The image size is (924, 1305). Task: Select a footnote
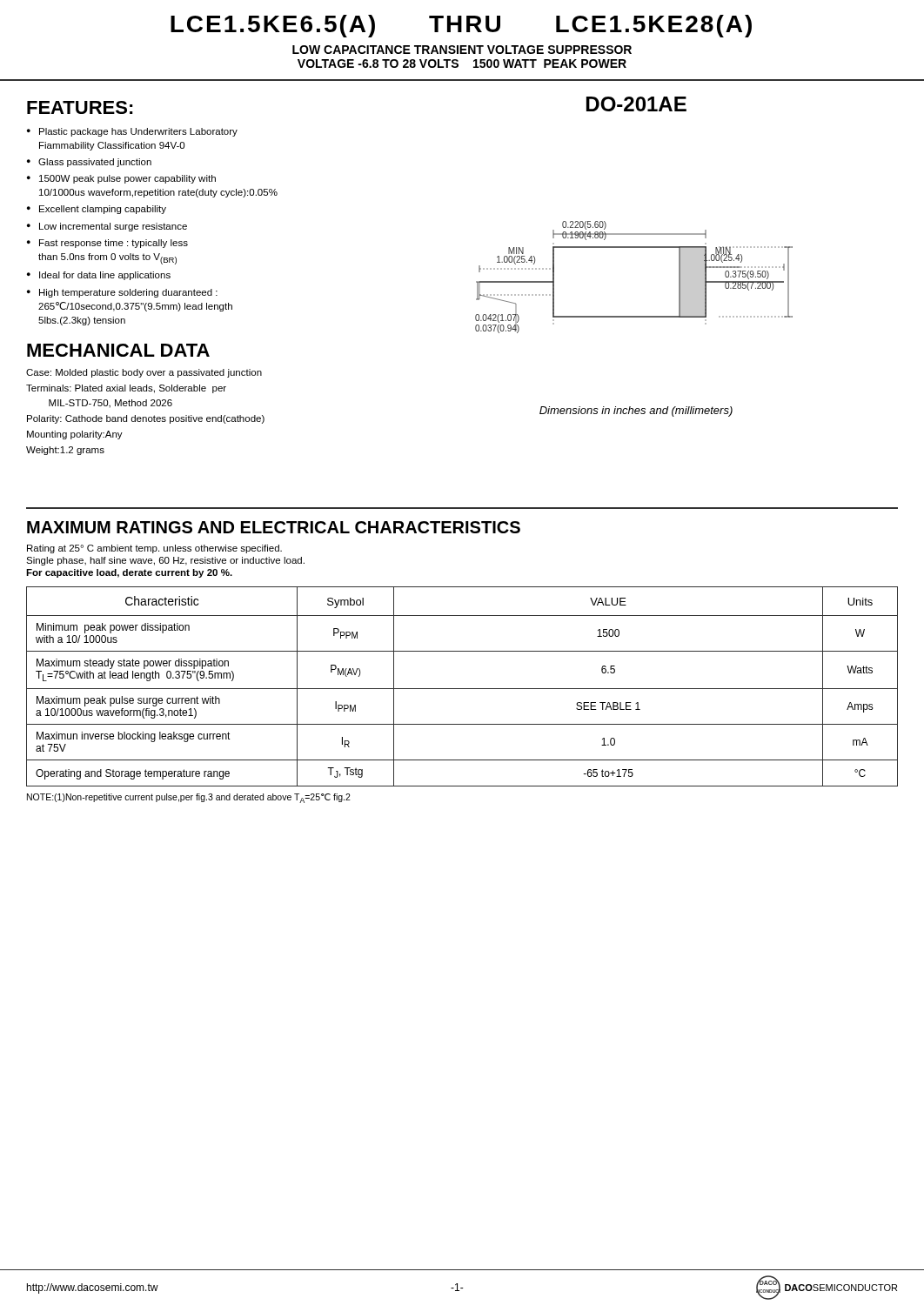(188, 798)
